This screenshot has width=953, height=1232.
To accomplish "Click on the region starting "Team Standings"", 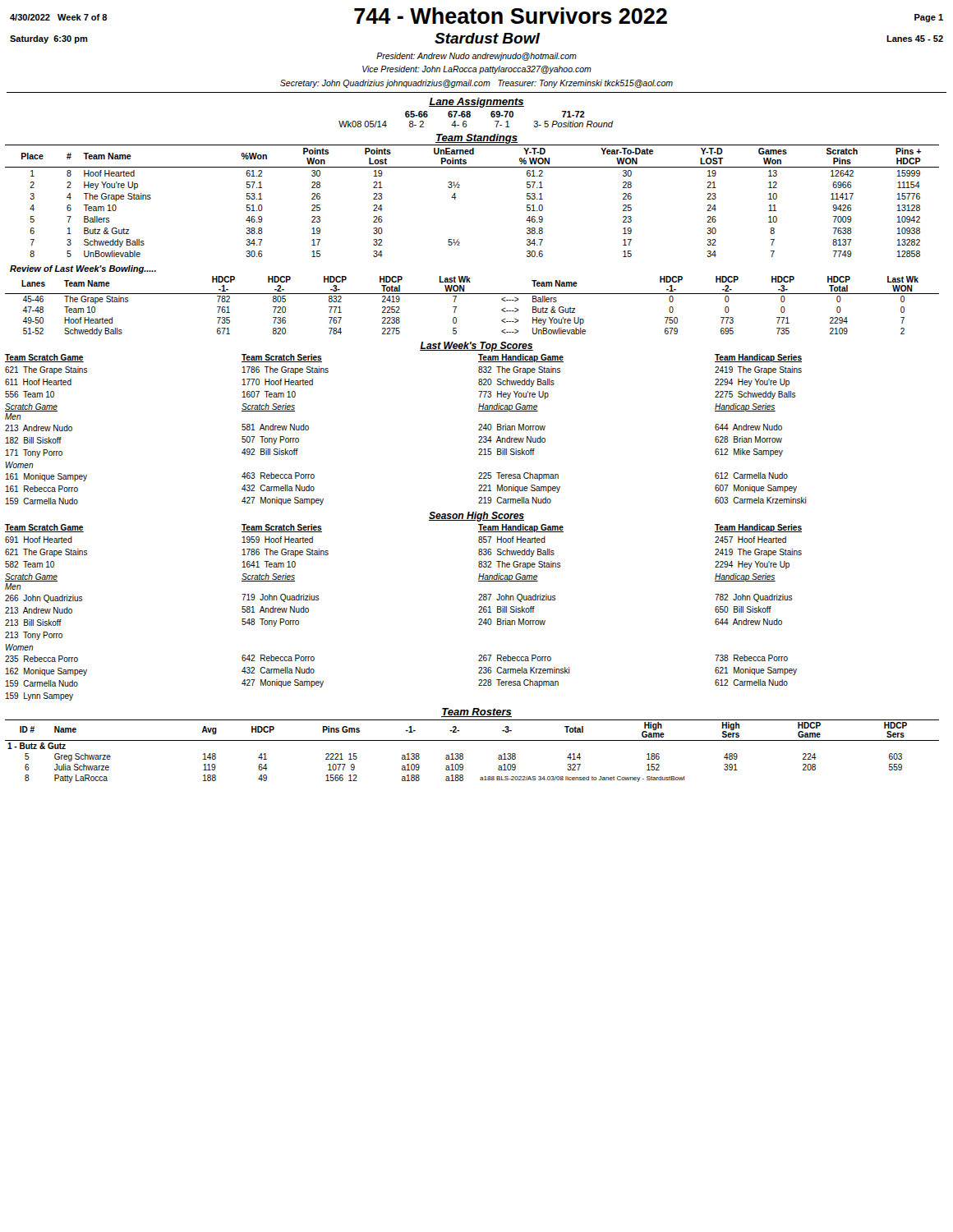I will click(476, 137).
